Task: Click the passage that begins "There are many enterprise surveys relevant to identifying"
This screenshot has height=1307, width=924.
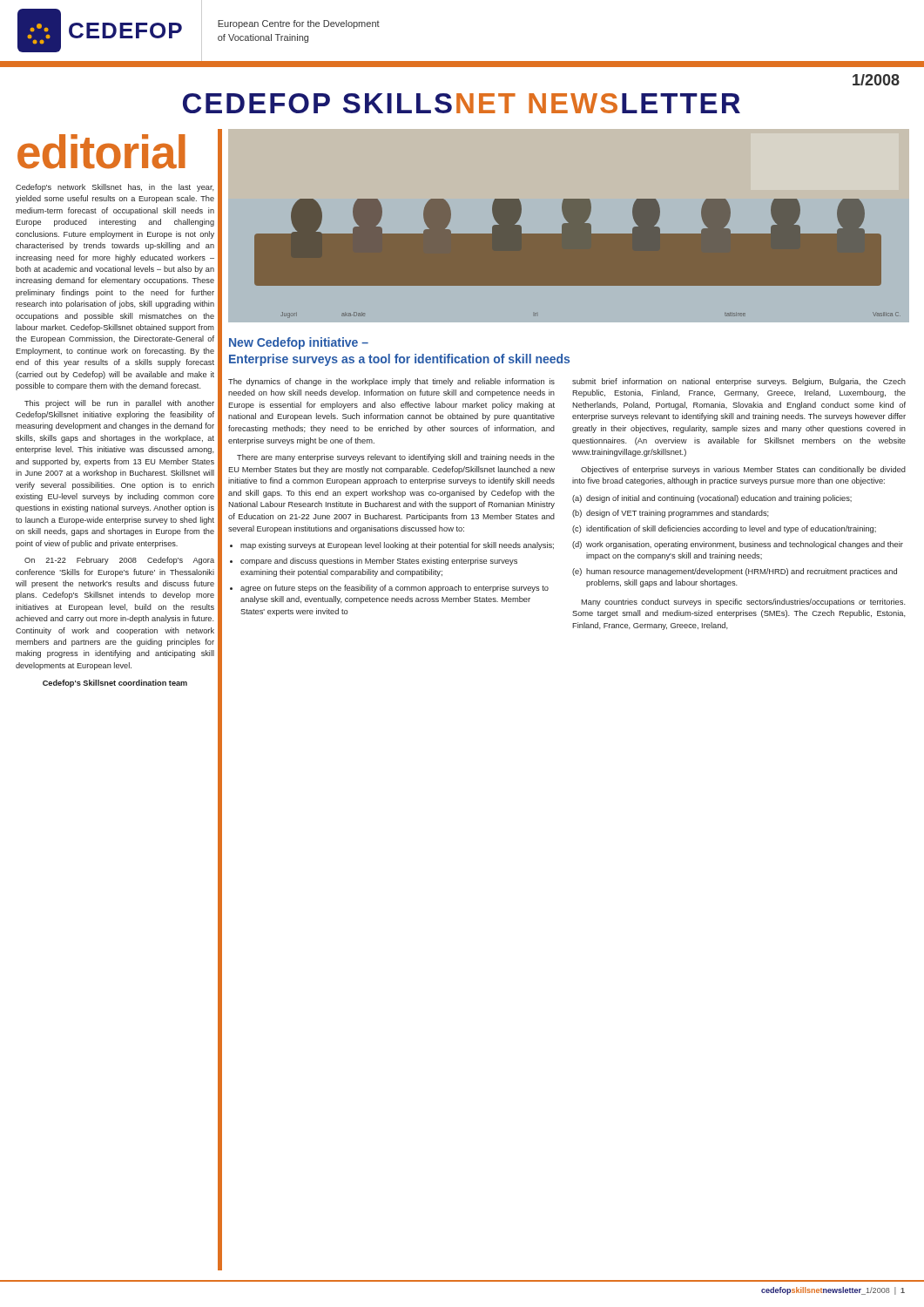Action: point(391,493)
